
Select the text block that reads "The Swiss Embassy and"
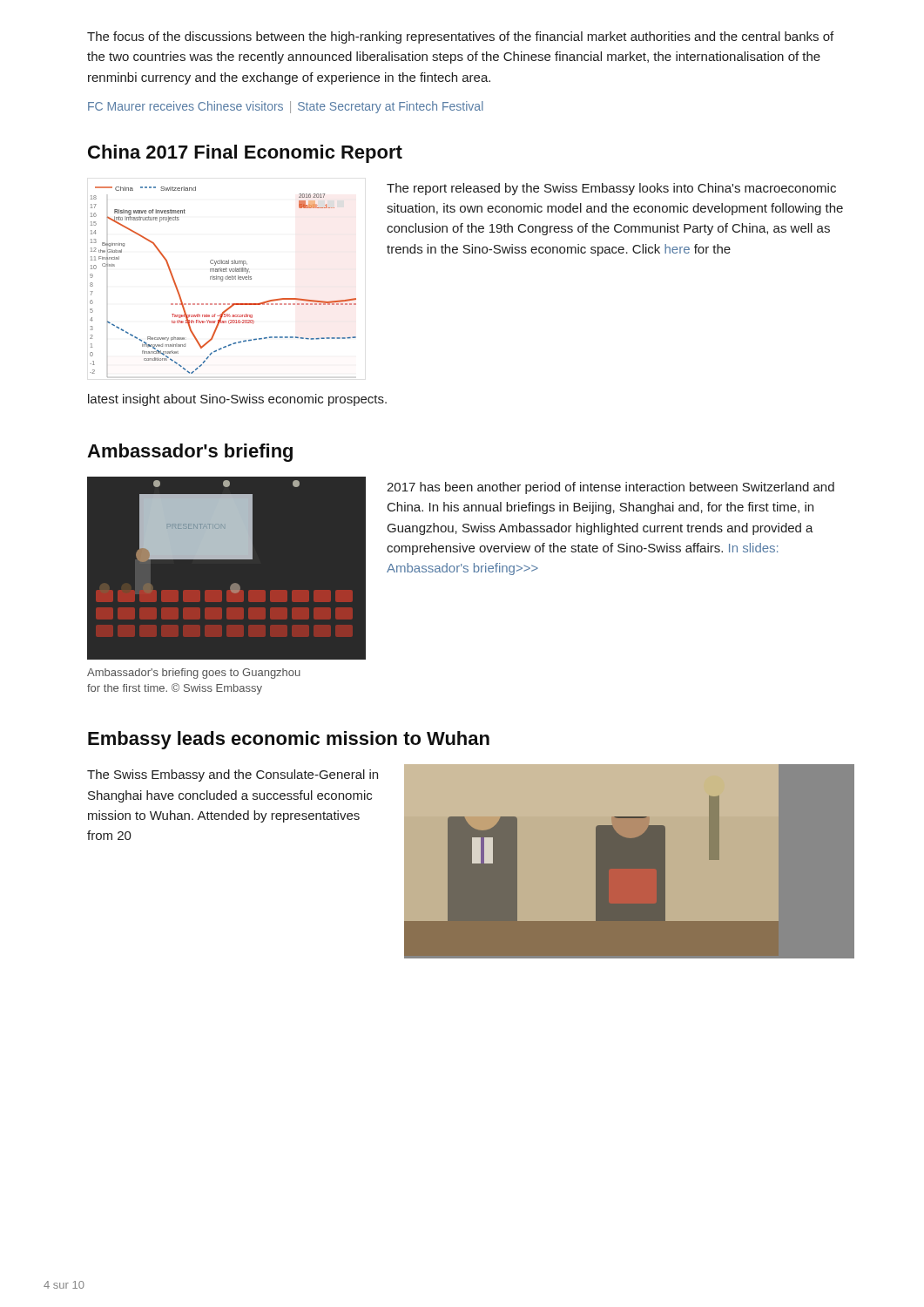[x=233, y=805]
